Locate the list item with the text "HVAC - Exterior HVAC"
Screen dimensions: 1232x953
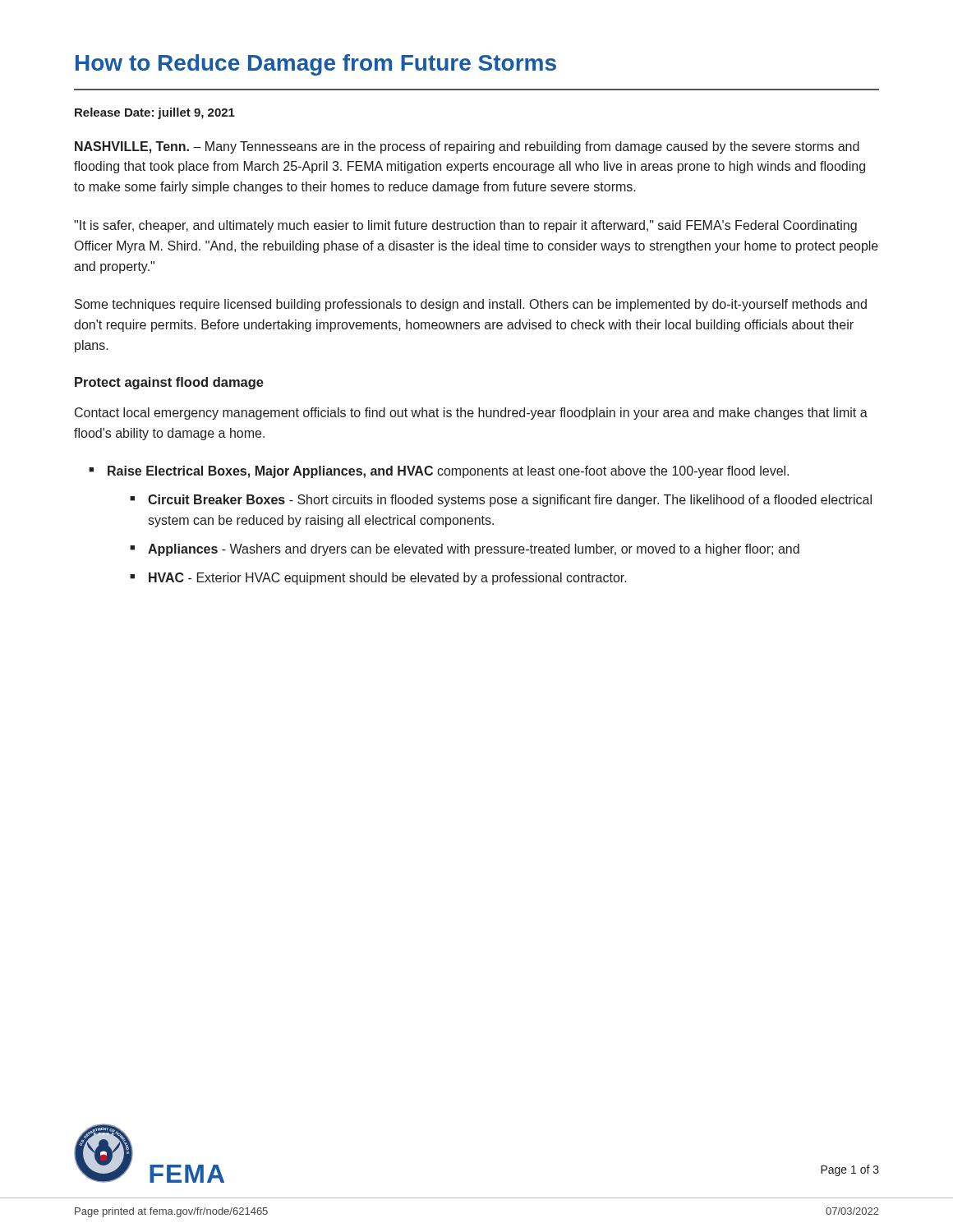[388, 577]
